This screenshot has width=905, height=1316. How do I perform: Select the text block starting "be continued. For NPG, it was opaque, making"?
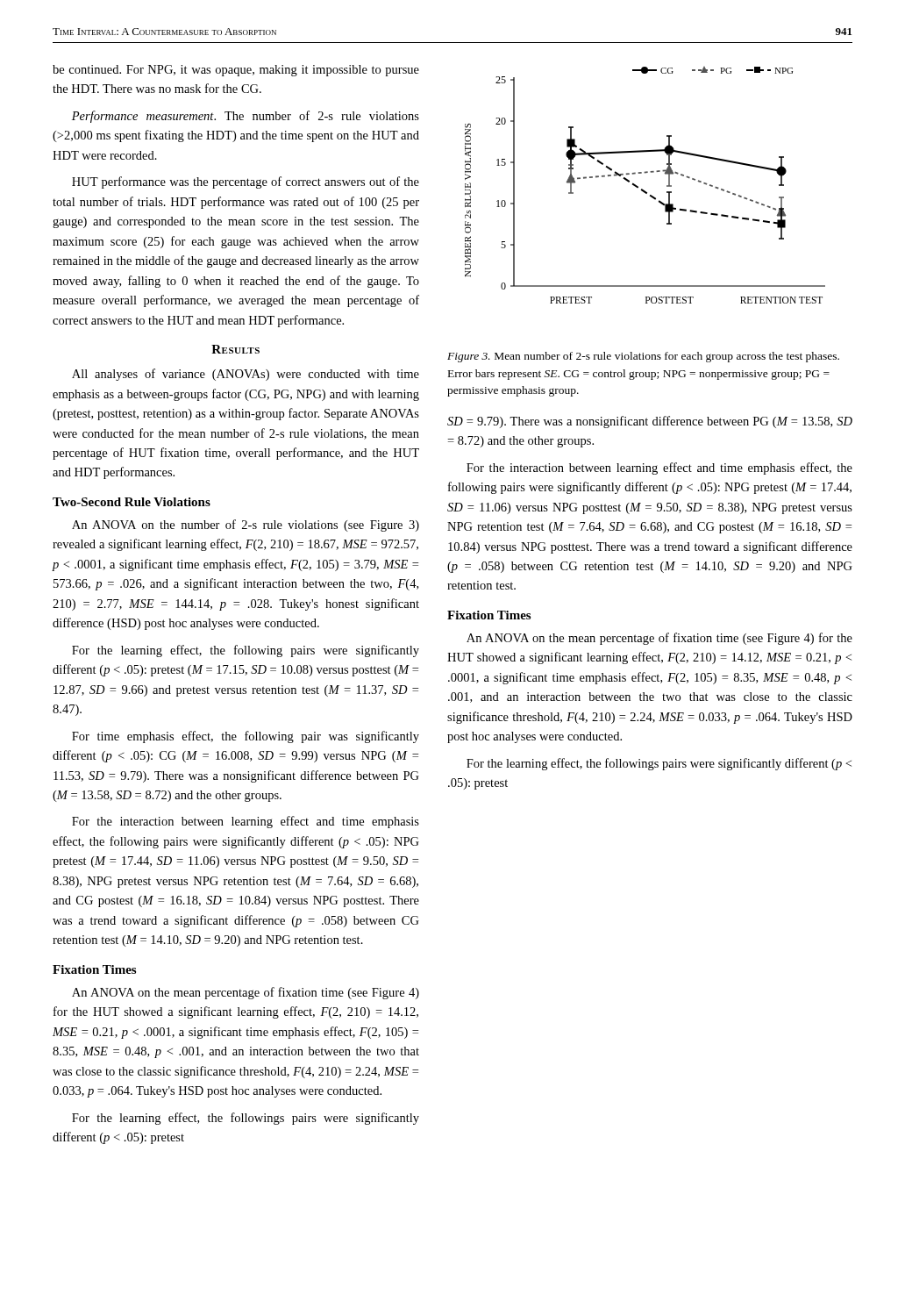236,195
